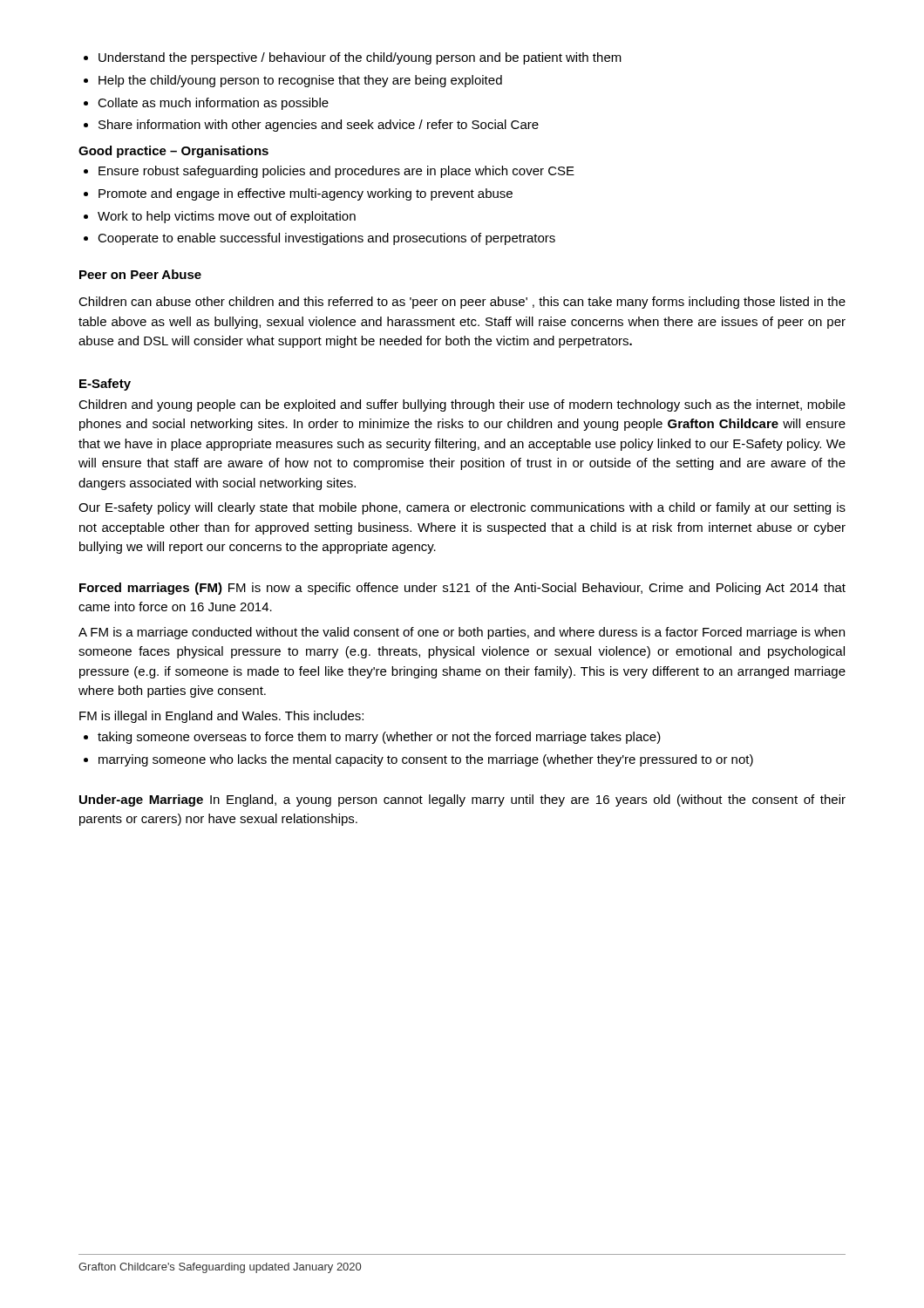Click the passage that begins "Our E-safety policy will clearly"
The width and height of the screenshot is (924, 1308).
462,527
